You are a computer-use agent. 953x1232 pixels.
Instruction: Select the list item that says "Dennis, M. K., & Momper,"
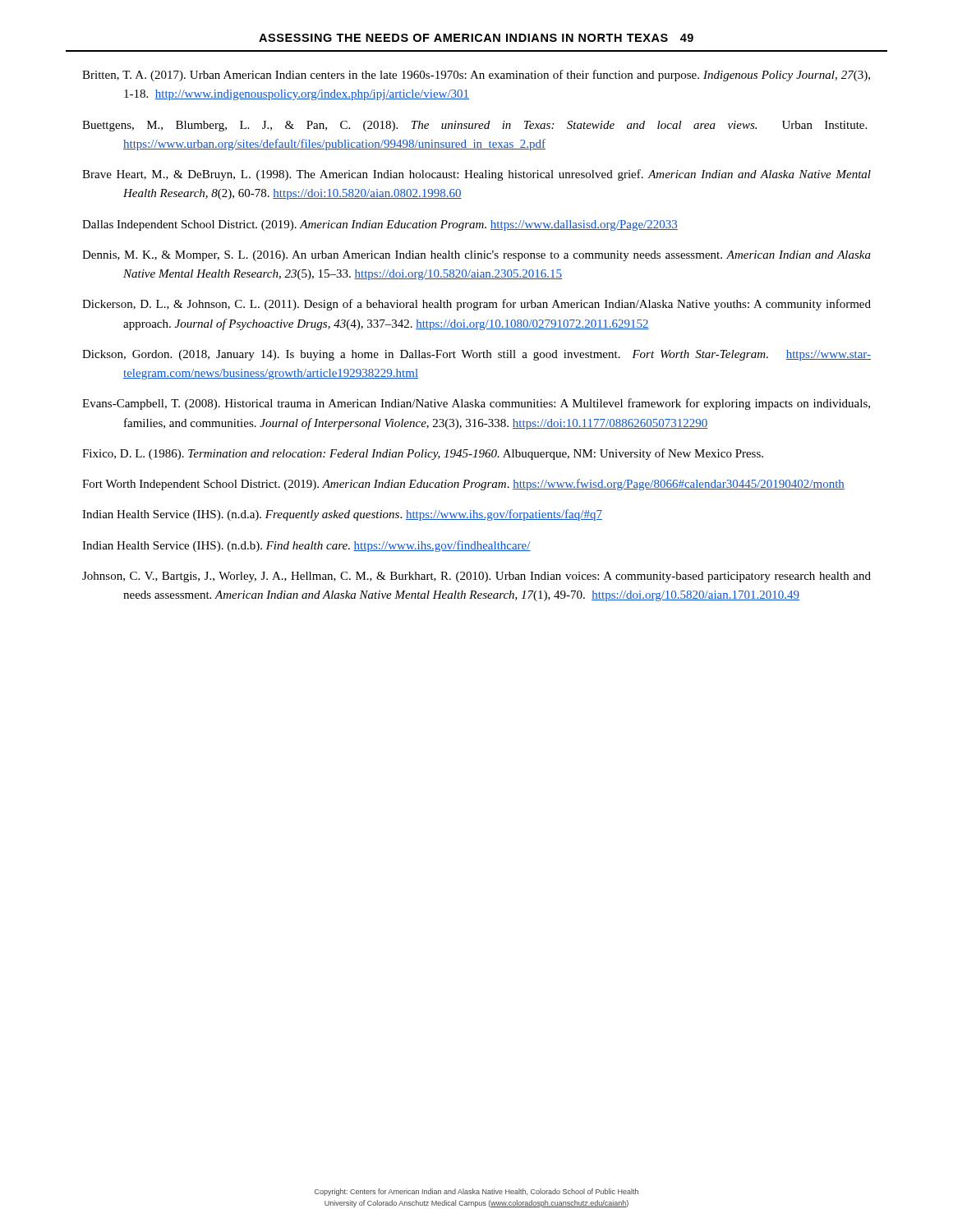476,264
